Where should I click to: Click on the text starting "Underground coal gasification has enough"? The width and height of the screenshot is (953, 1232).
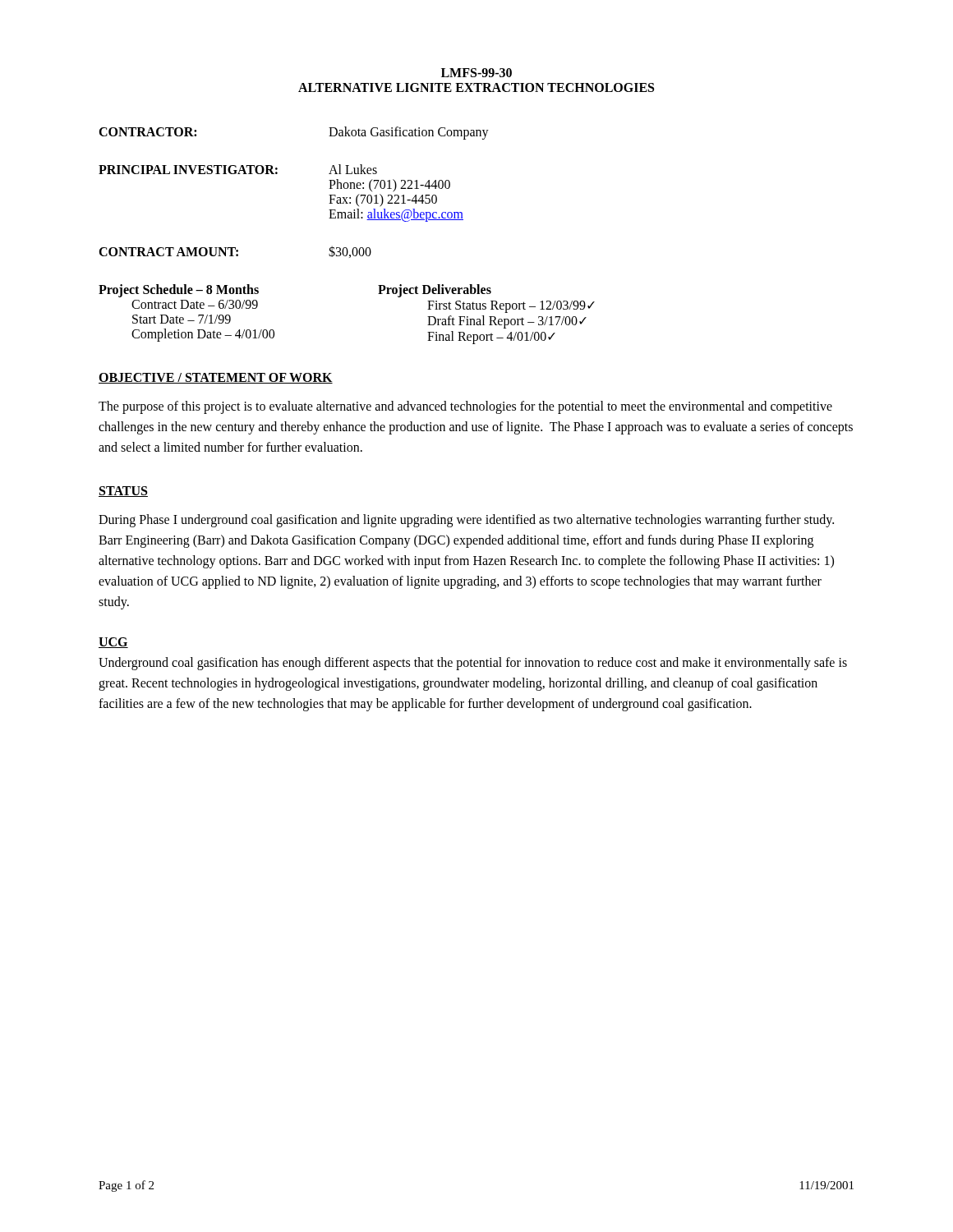pos(473,683)
